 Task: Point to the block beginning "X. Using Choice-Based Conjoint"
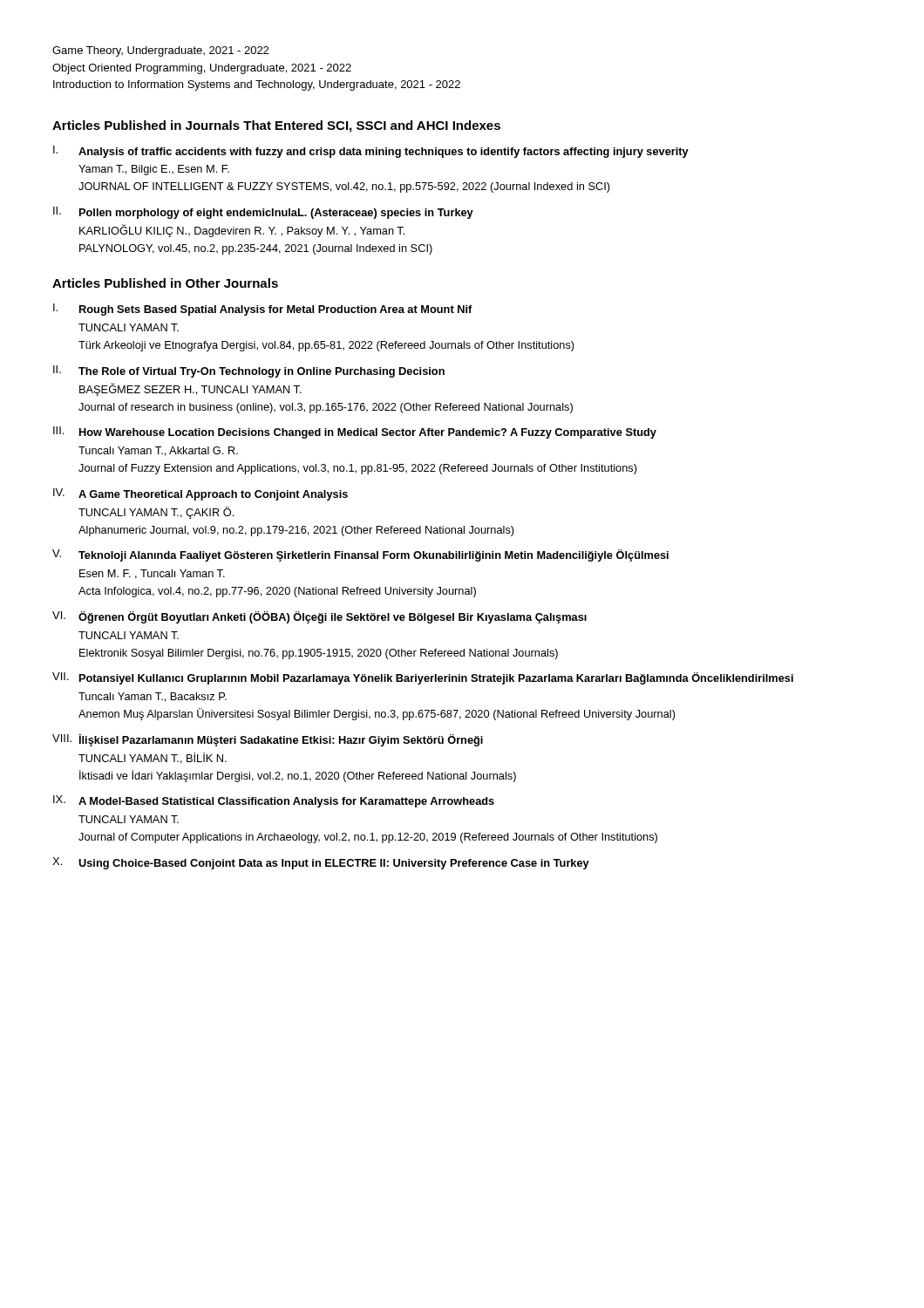[462, 863]
